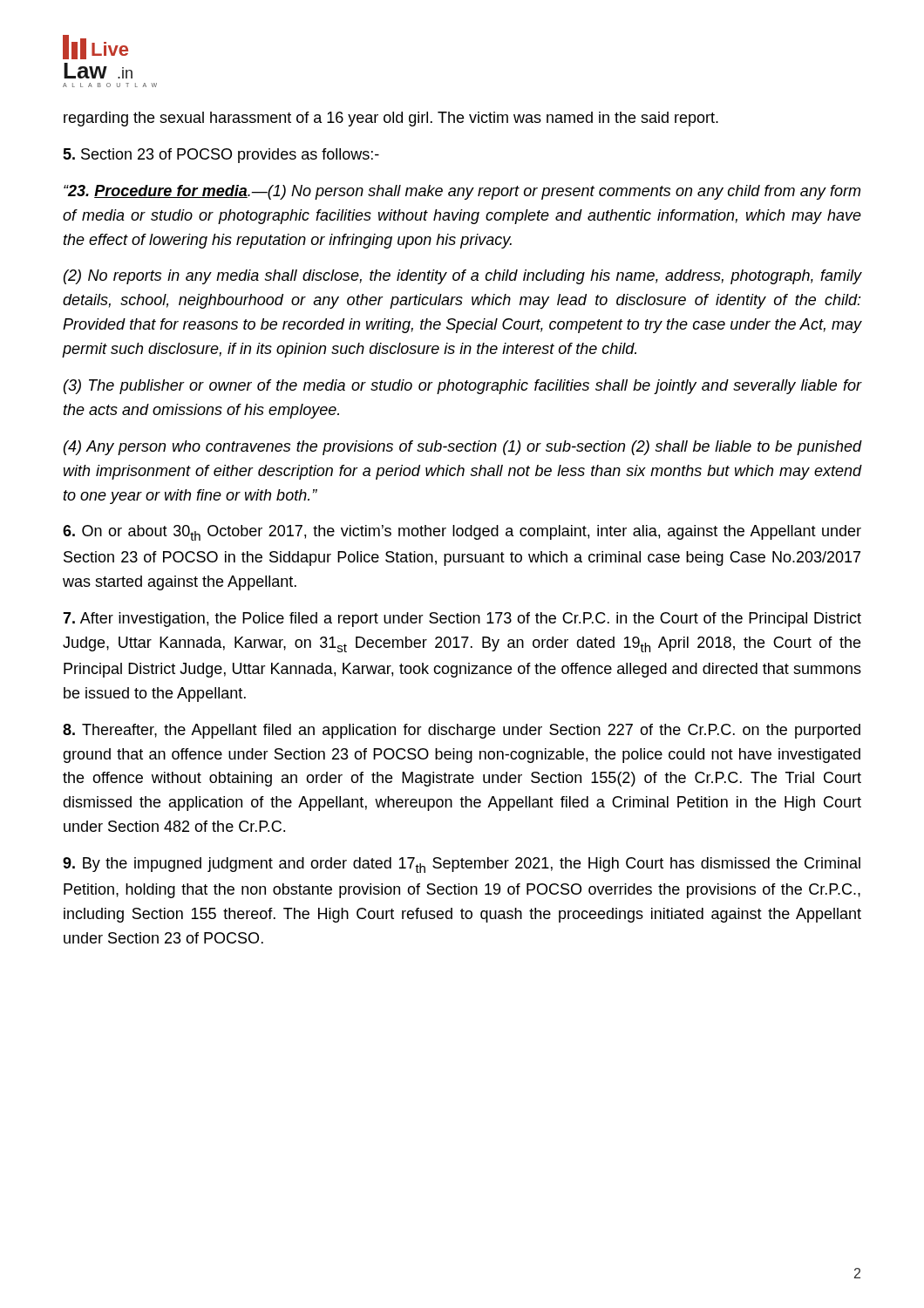Select the element starting "(3) The publisher or owner of"
Image resolution: width=924 pixels, height=1308 pixels.
click(462, 398)
